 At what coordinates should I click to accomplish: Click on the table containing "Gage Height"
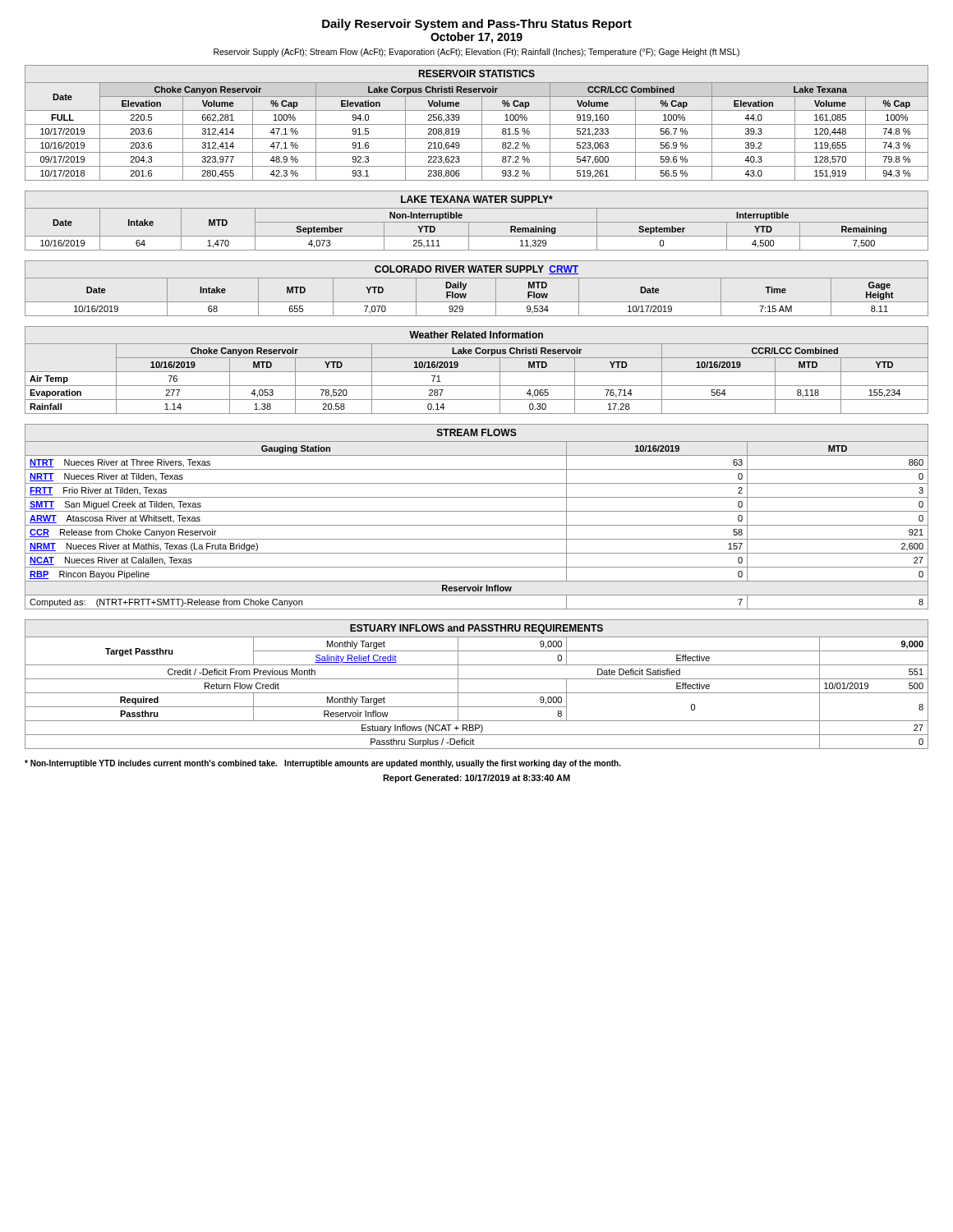coord(476,297)
